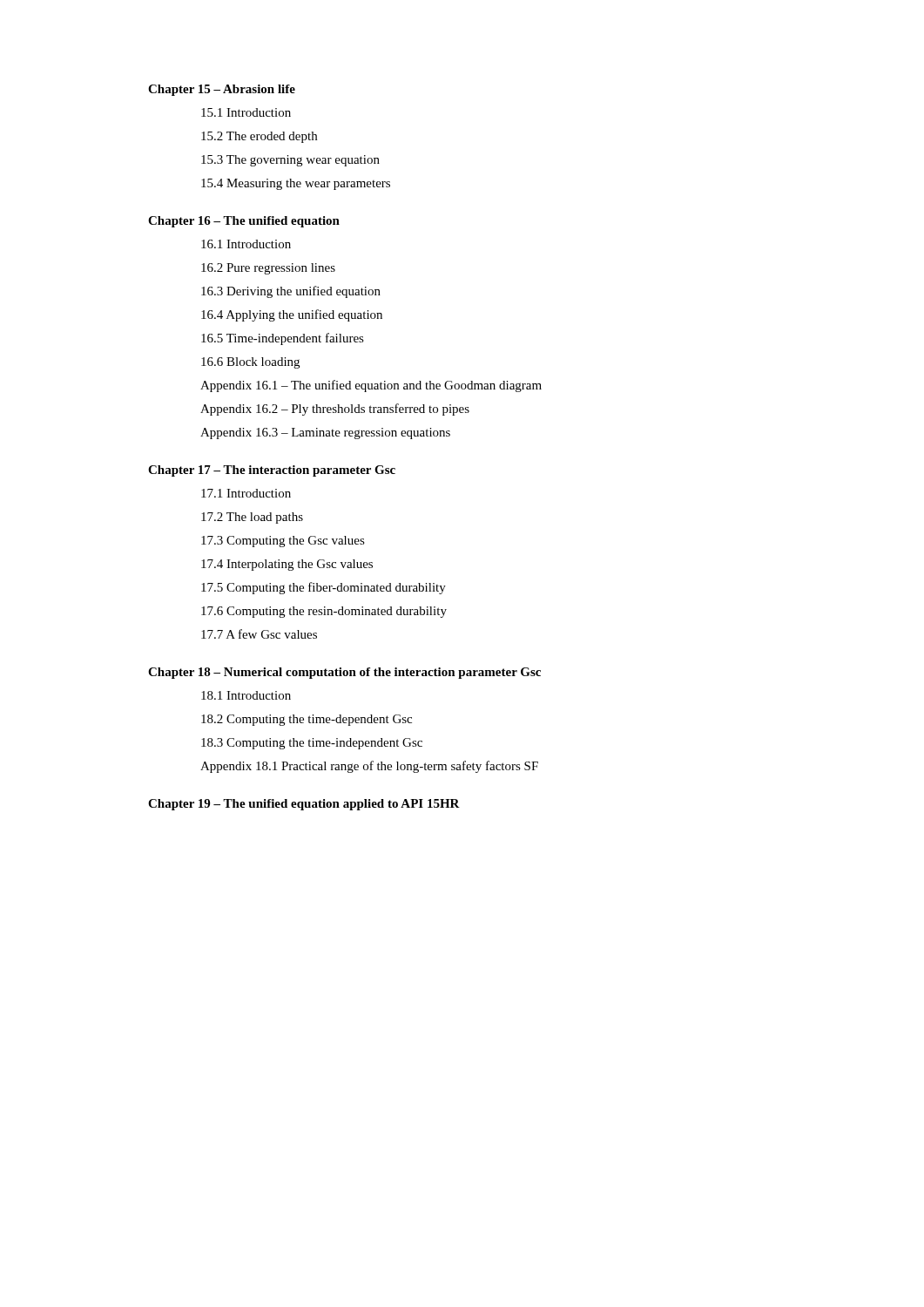924x1307 pixels.
Task: Navigate to the text starting "17.3 Computing the Gsc values"
Action: pos(283,540)
